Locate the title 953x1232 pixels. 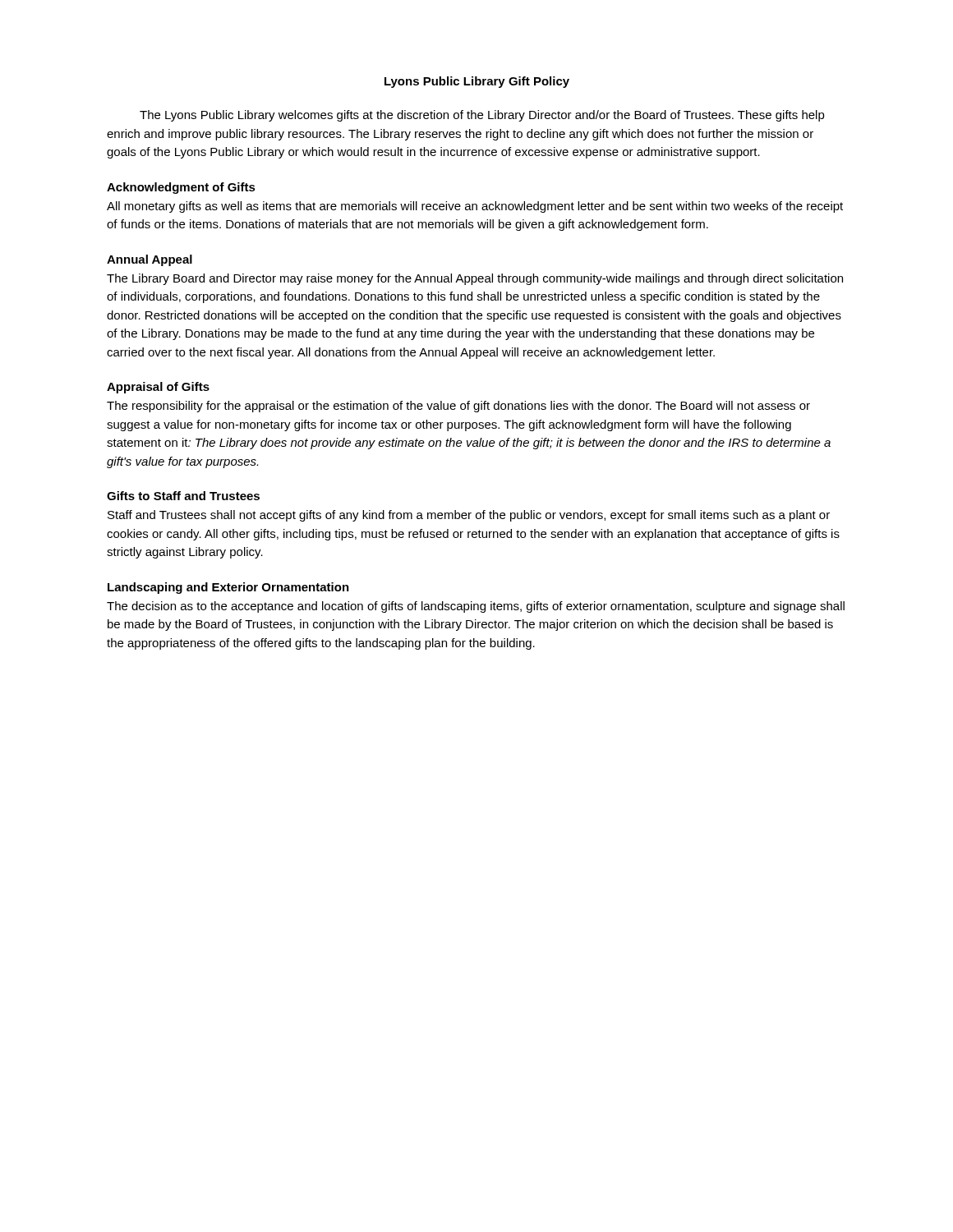(476, 81)
